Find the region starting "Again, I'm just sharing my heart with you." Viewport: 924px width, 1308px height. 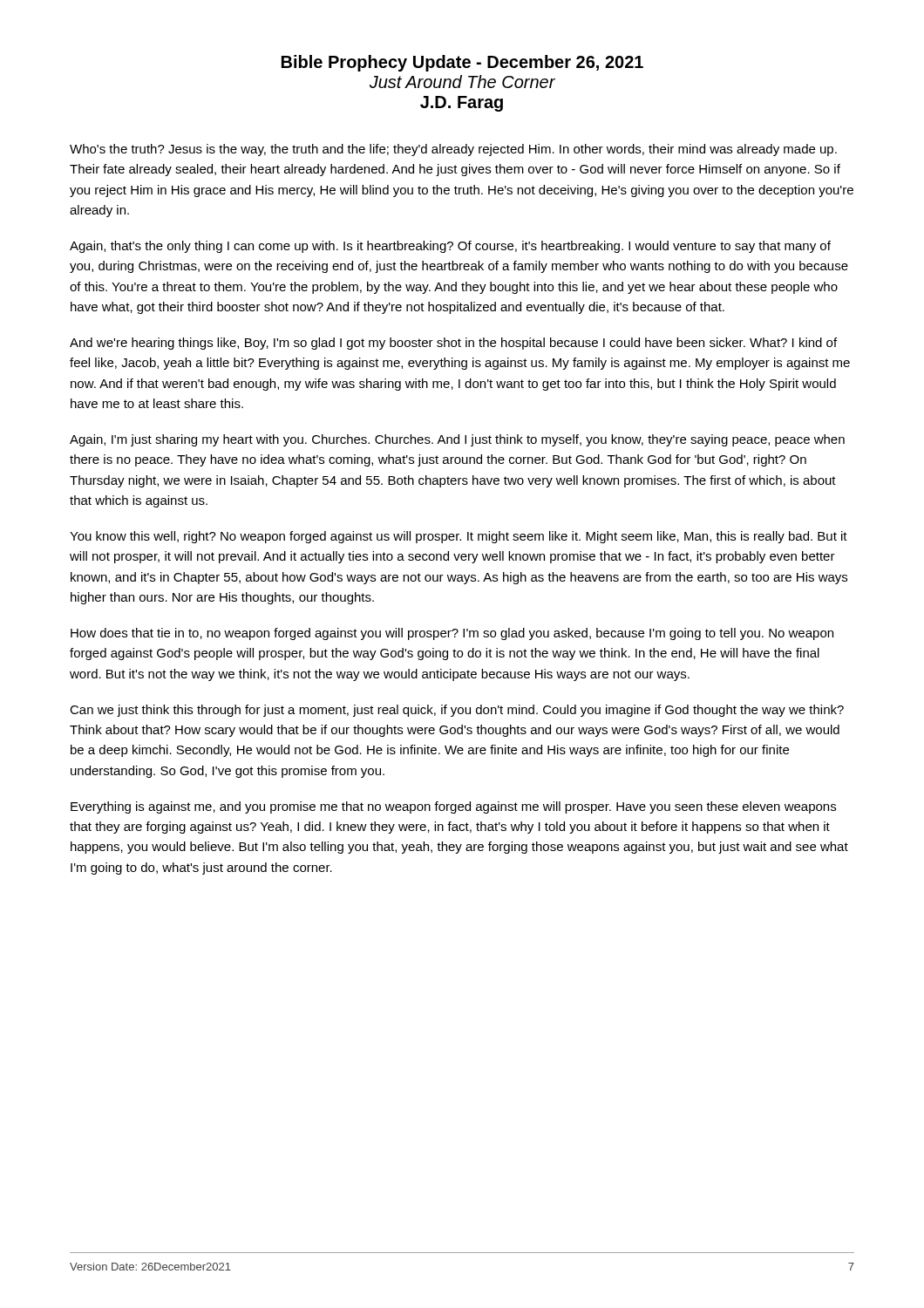[457, 469]
